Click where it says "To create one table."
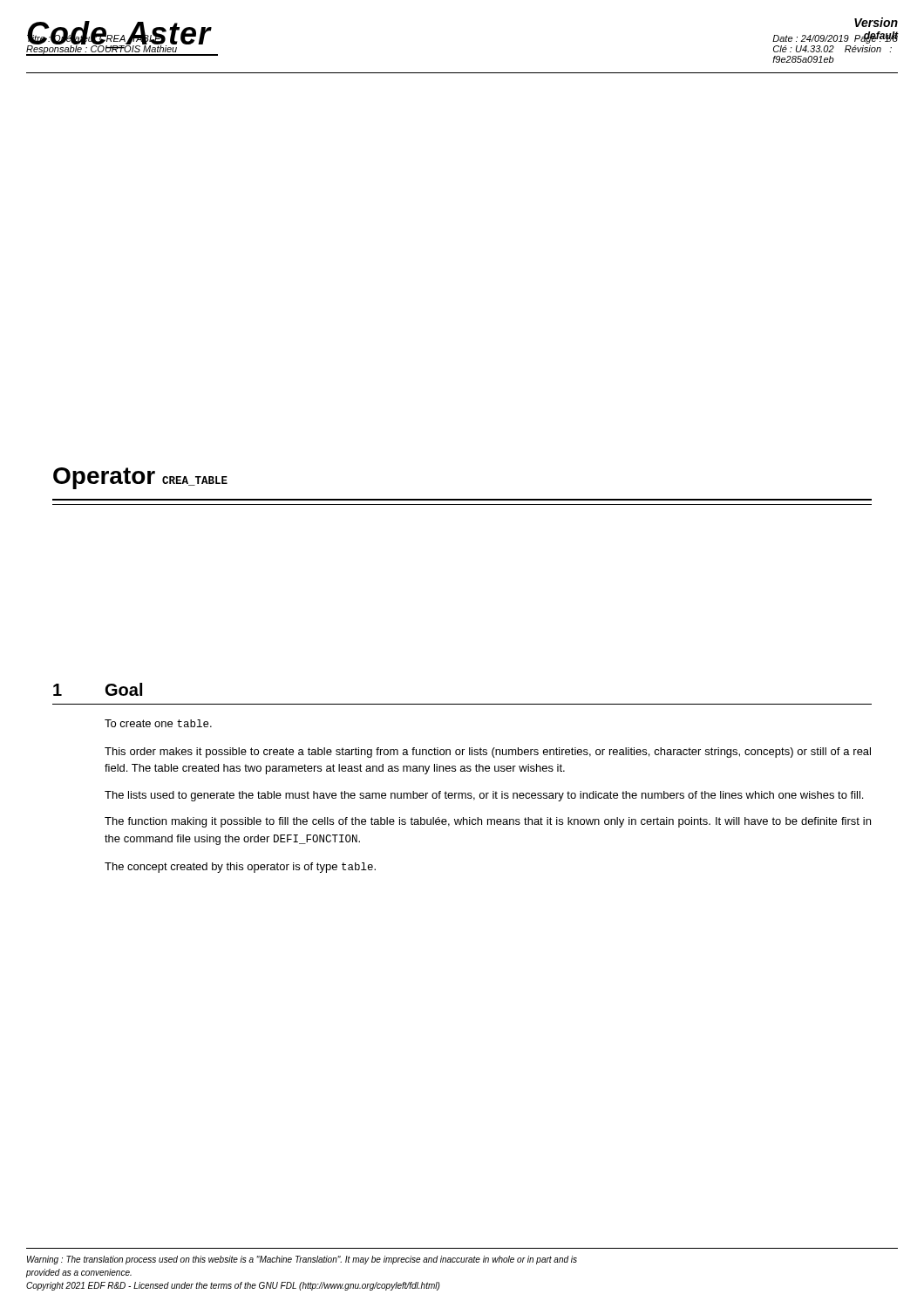Image resolution: width=924 pixels, height=1308 pixels. [158, 724]
